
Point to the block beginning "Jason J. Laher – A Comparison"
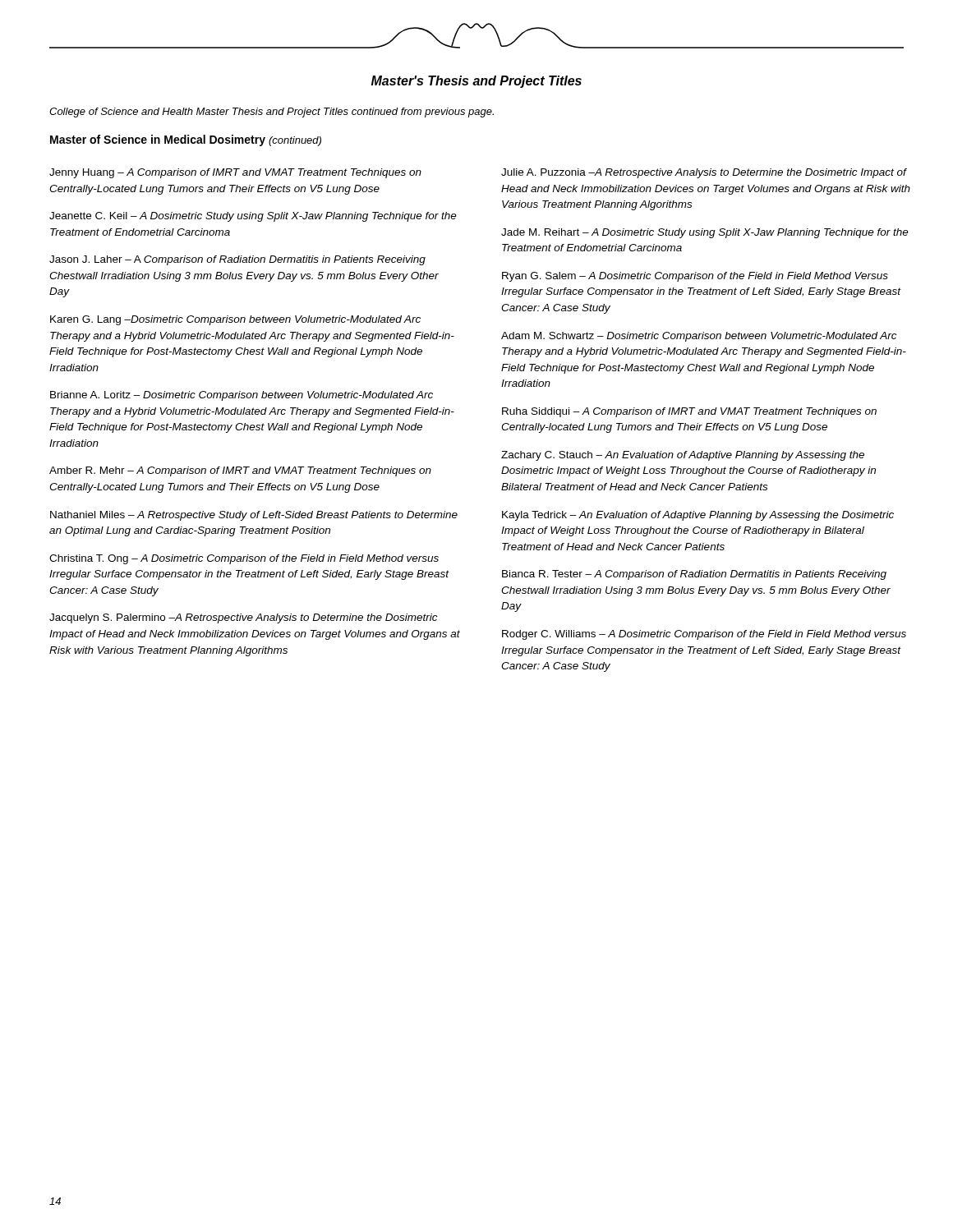[x=244, y=275]
